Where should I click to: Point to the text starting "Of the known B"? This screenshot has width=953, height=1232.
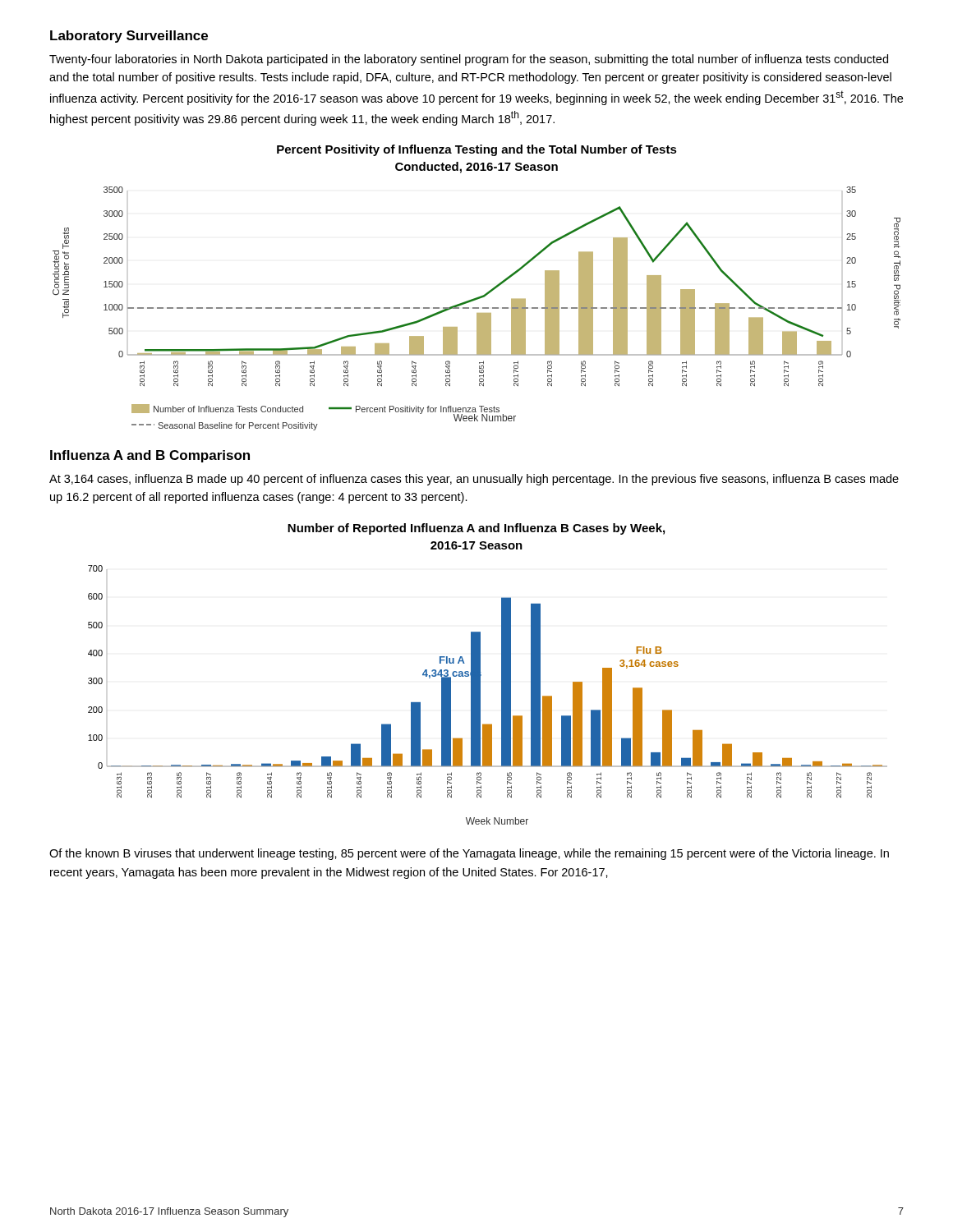pos(469,863)
